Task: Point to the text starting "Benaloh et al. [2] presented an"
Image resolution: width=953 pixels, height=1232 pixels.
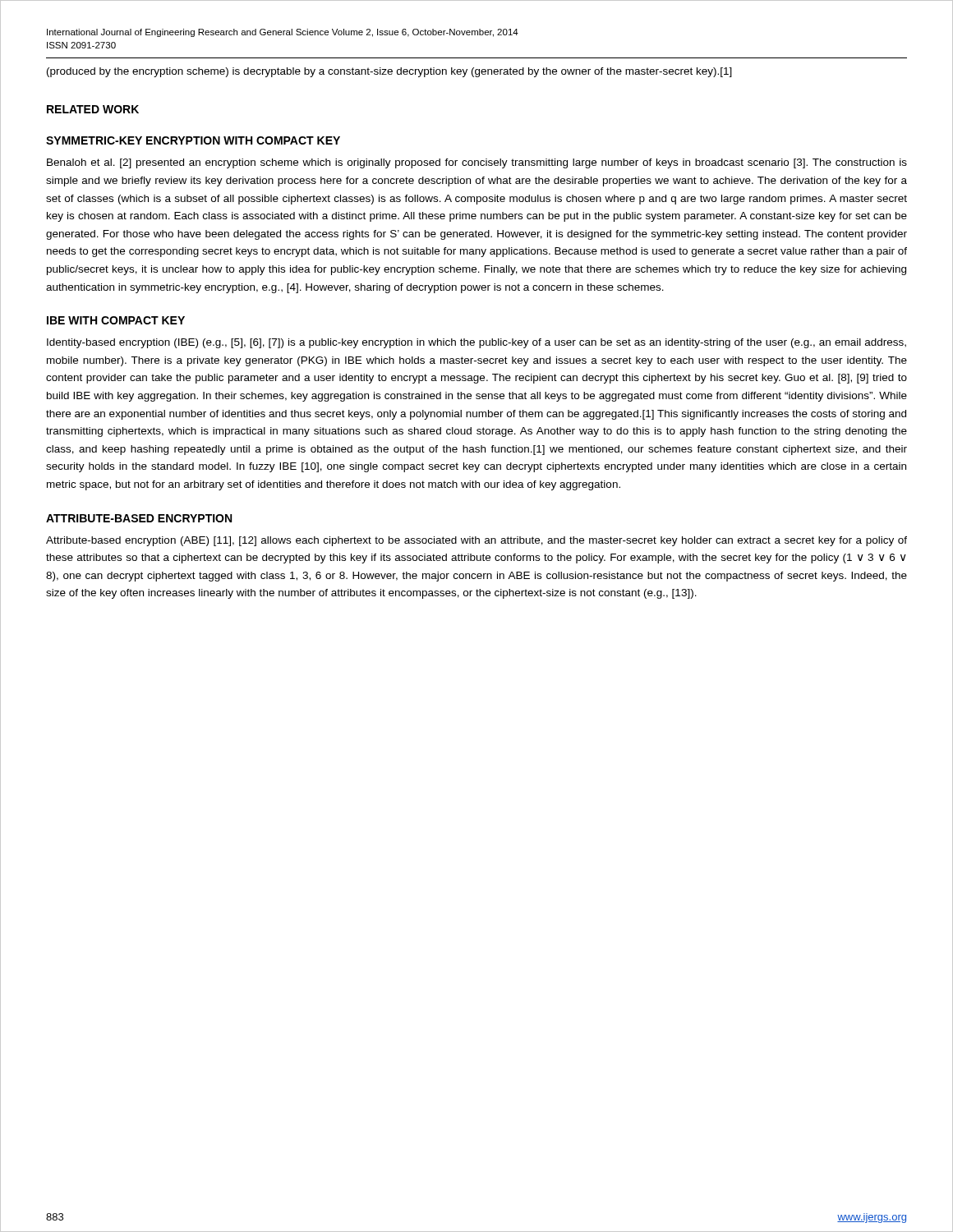Action: coord(476,225)
